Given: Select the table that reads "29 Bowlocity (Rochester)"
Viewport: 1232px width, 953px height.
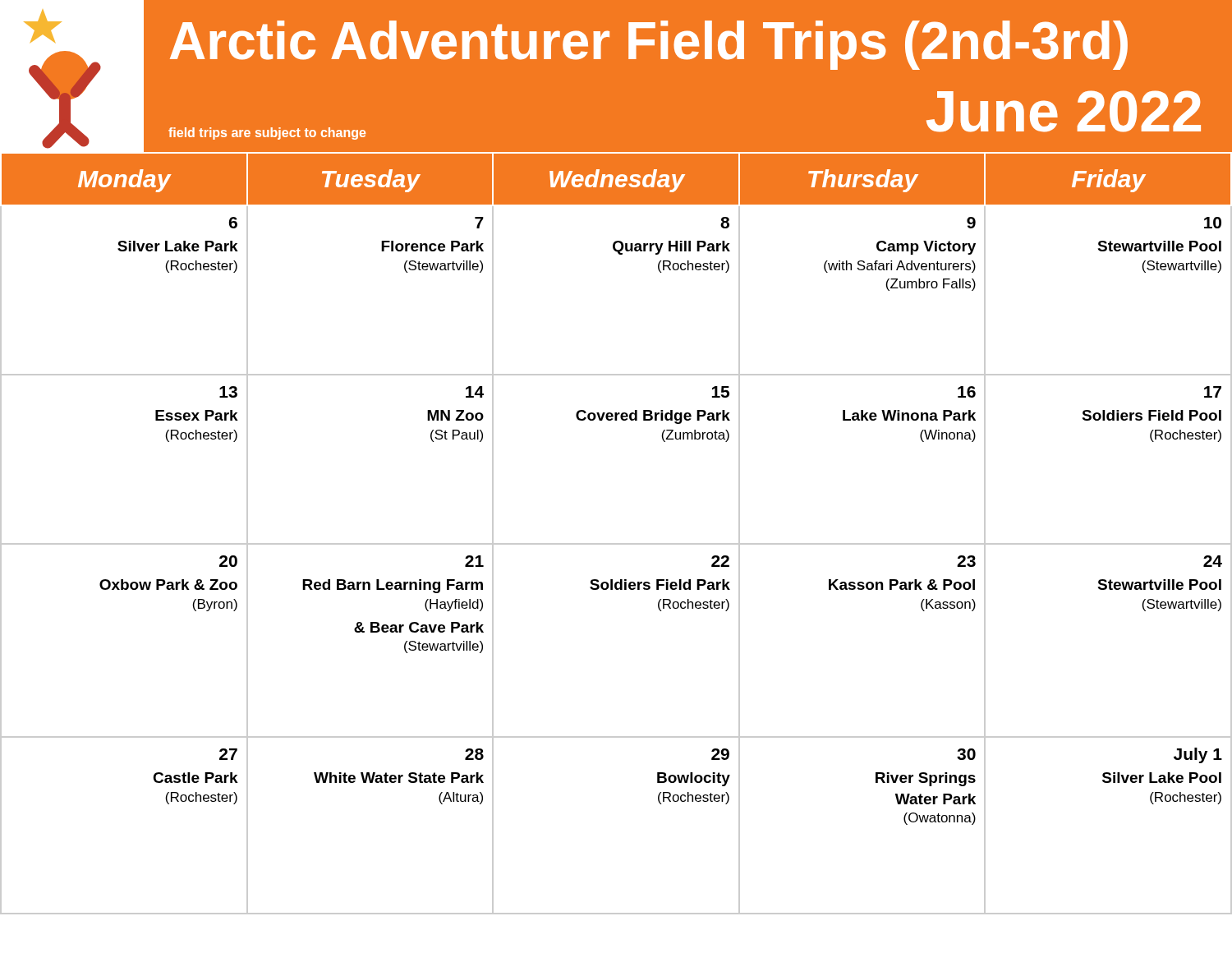Looking at the screenshot, I should (x=616, y=553).
